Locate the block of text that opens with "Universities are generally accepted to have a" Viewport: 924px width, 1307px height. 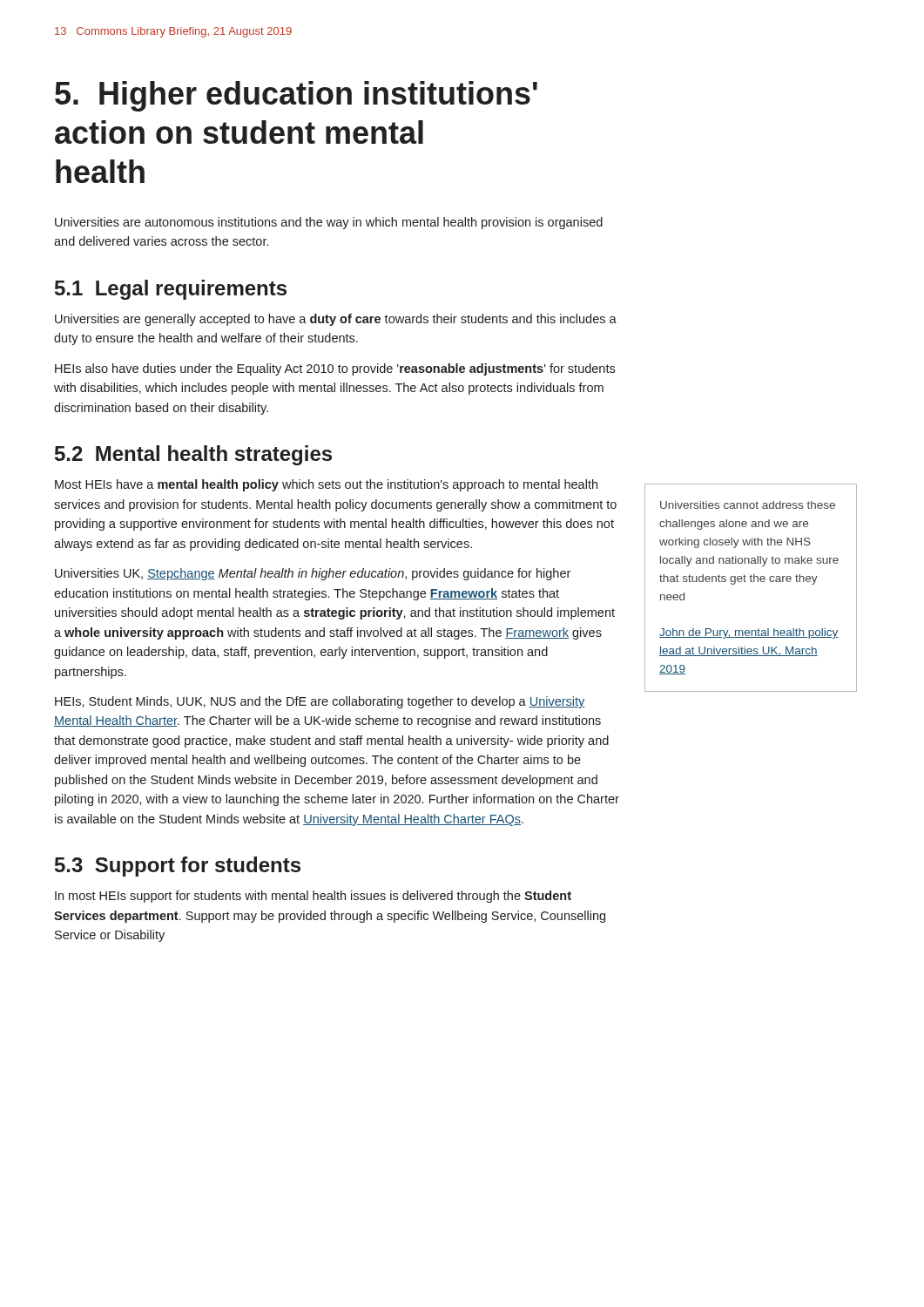tap(337, 329)
